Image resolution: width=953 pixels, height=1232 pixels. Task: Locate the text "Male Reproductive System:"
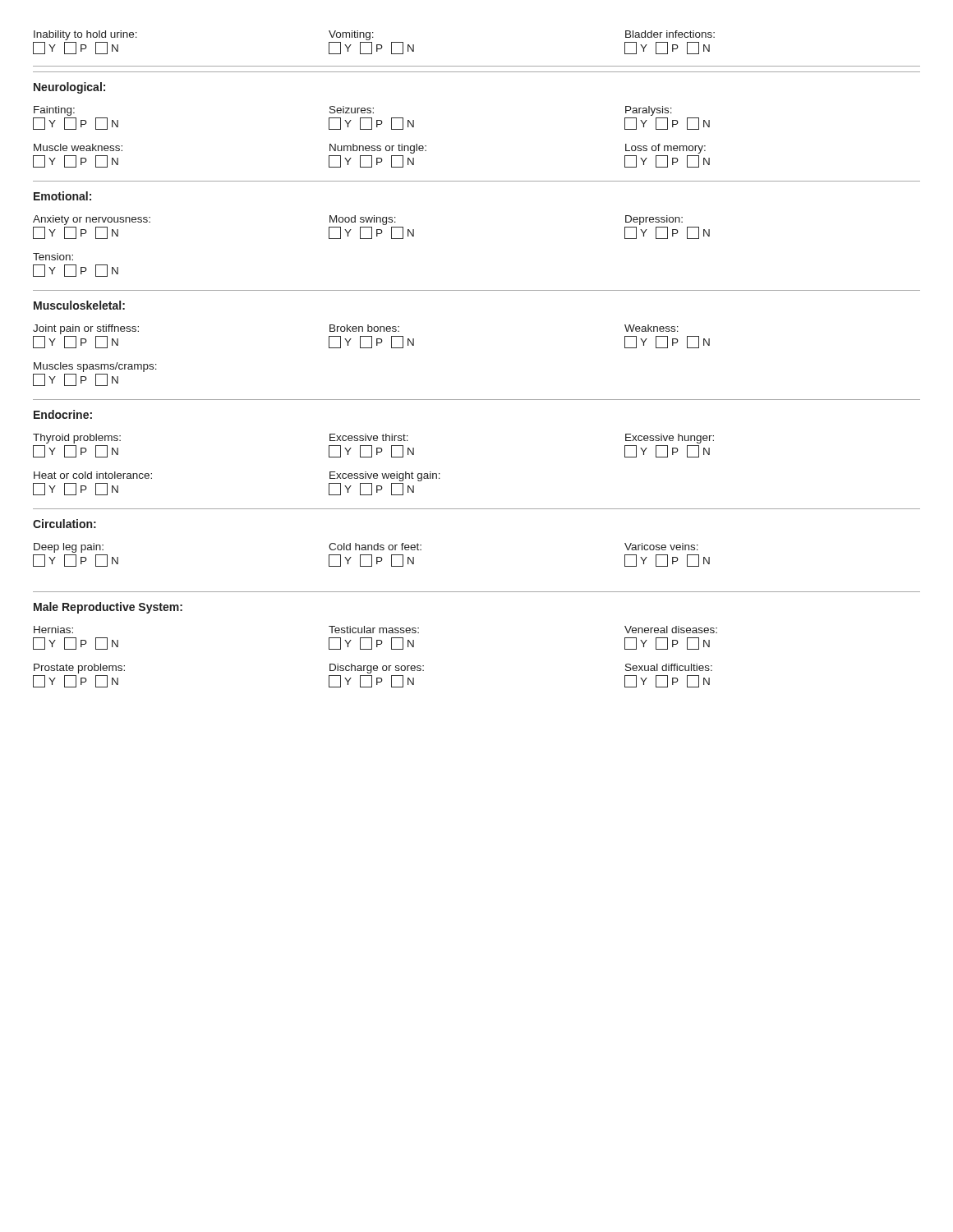108,607
